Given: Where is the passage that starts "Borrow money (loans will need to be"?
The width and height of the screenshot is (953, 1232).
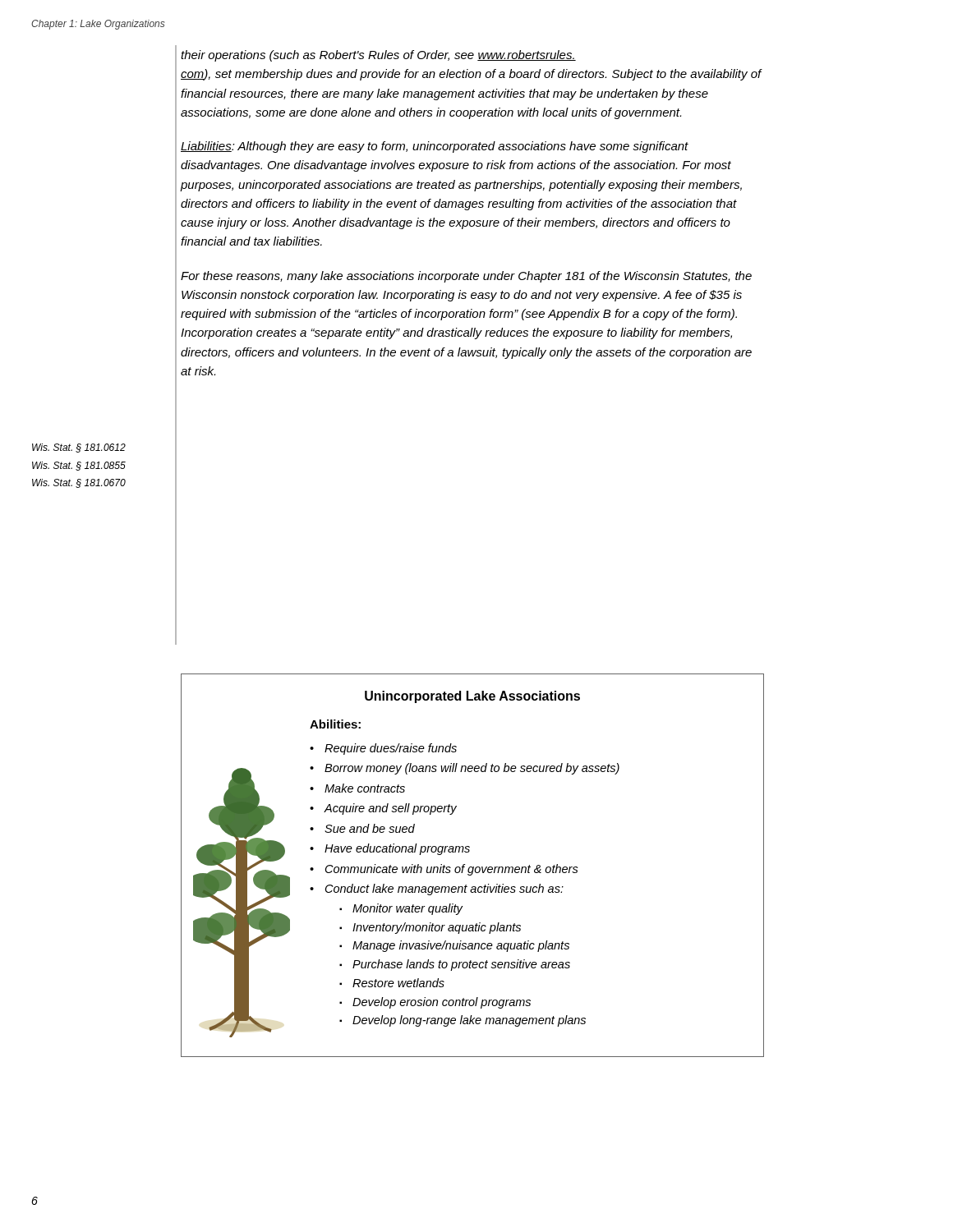Looking at the screenshot, I should [472, 768].
